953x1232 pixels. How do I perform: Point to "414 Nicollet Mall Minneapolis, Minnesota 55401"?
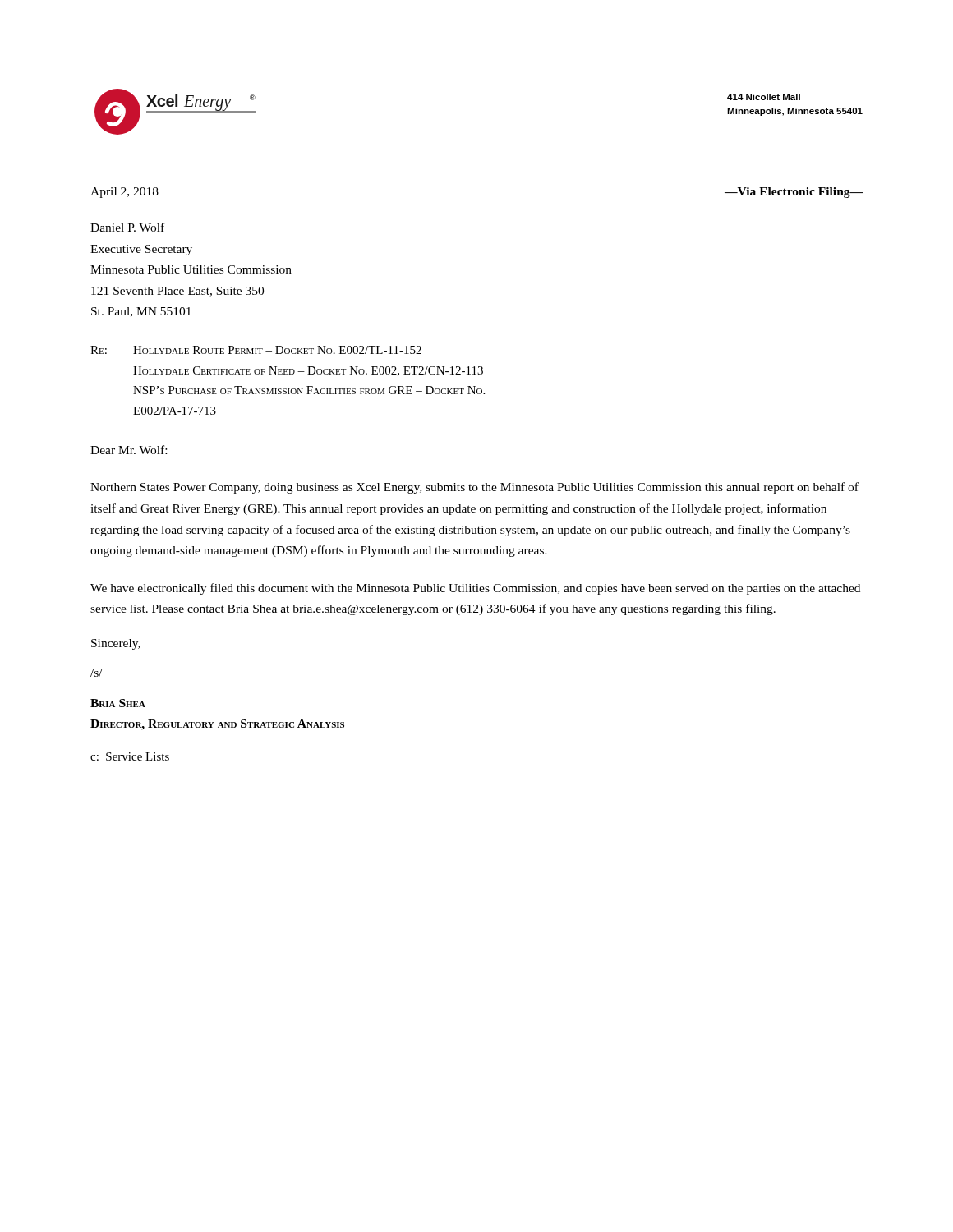click(795, 104)
